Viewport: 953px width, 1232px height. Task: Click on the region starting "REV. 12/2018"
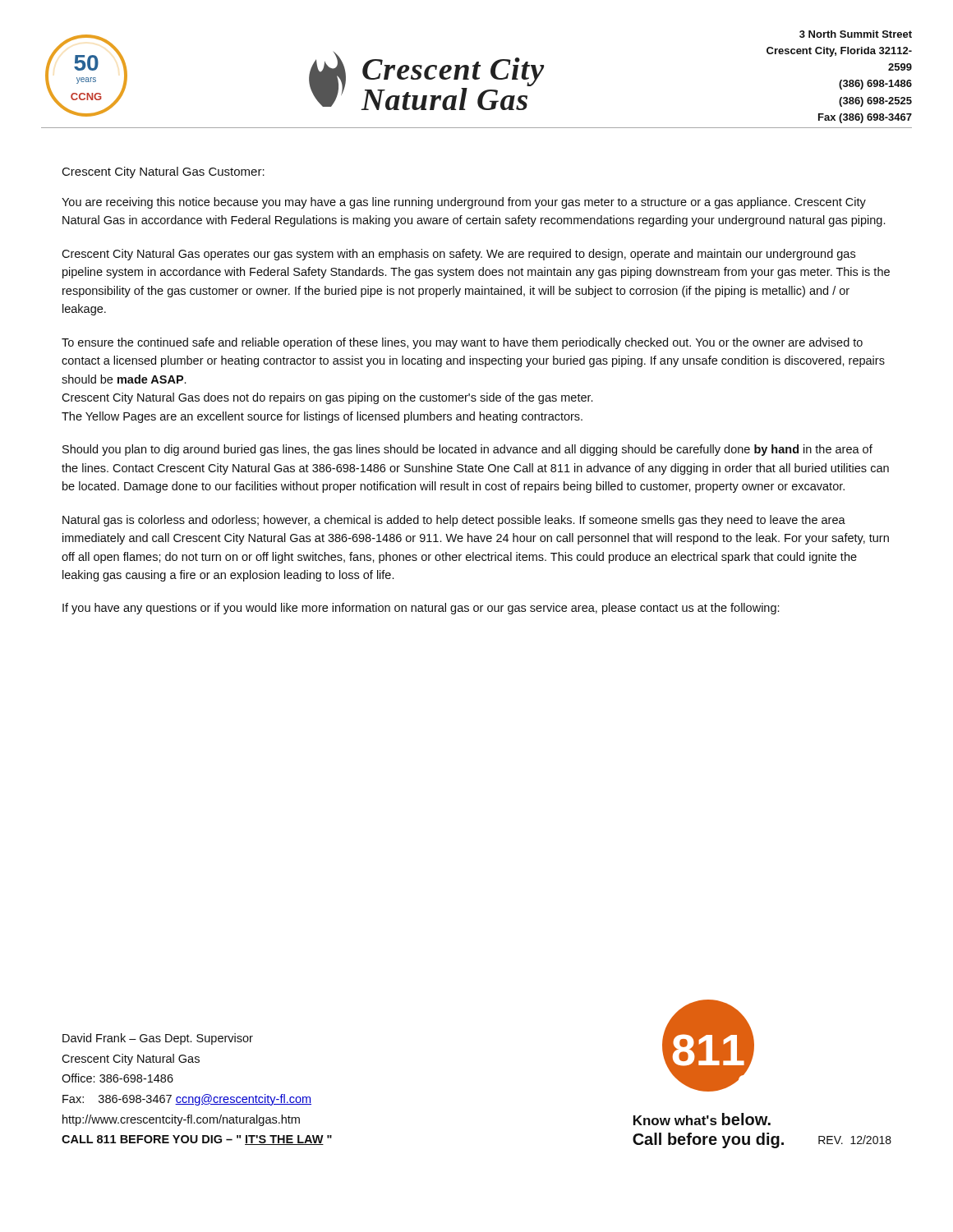(854, 1140)
